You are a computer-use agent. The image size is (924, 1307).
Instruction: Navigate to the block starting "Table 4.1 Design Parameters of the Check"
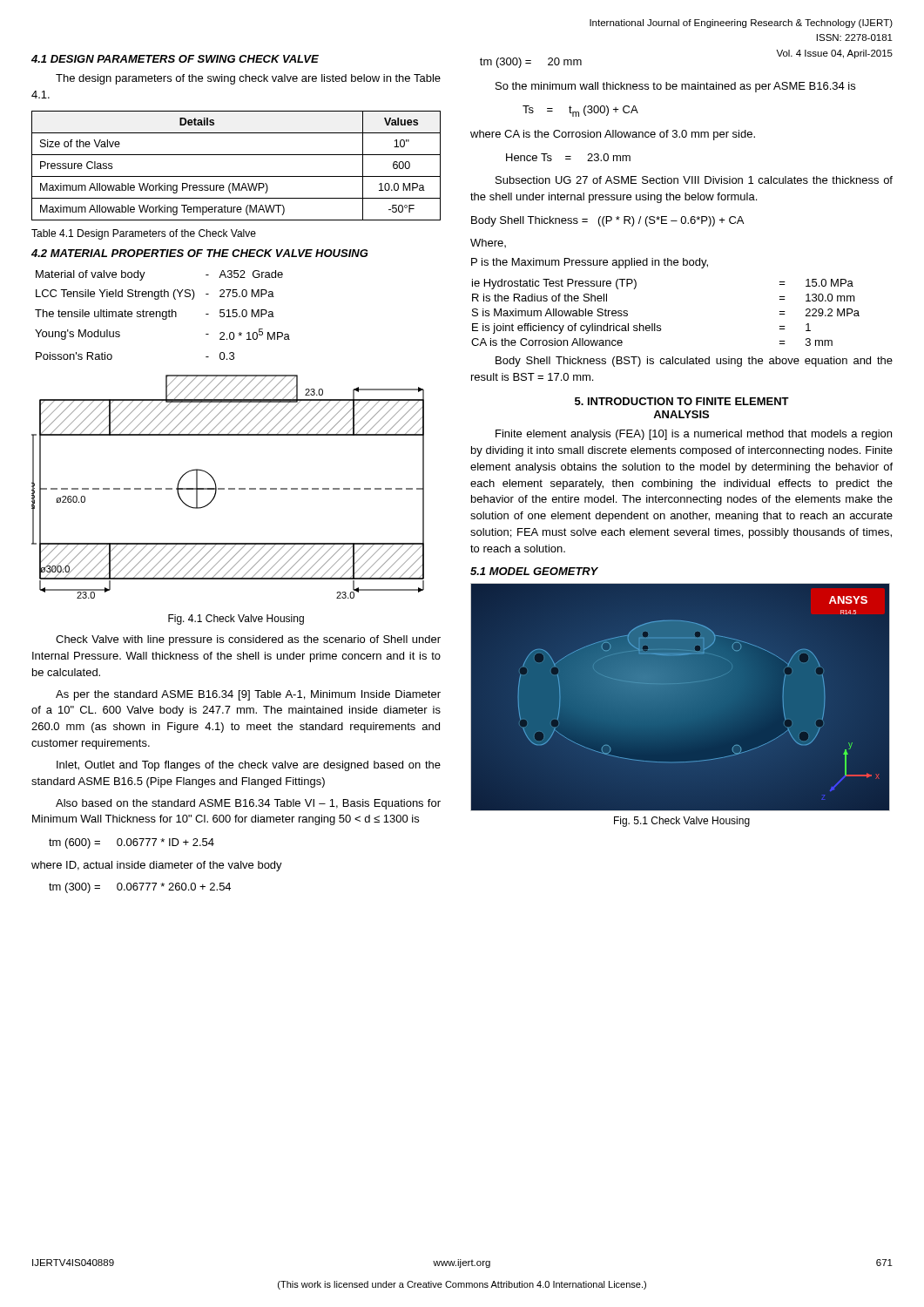pos(144,233)
